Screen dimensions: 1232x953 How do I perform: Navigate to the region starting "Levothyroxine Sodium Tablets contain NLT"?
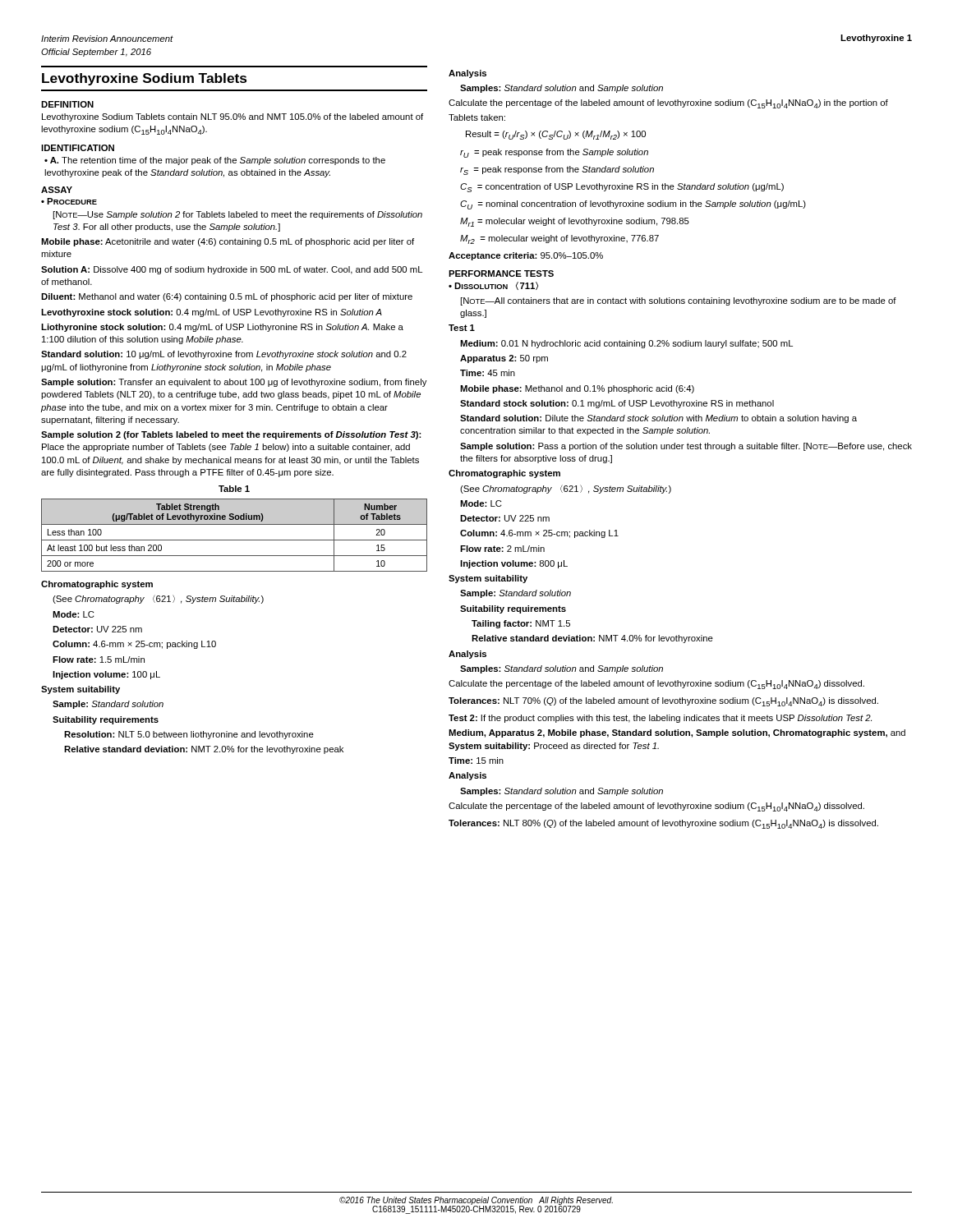234,124
